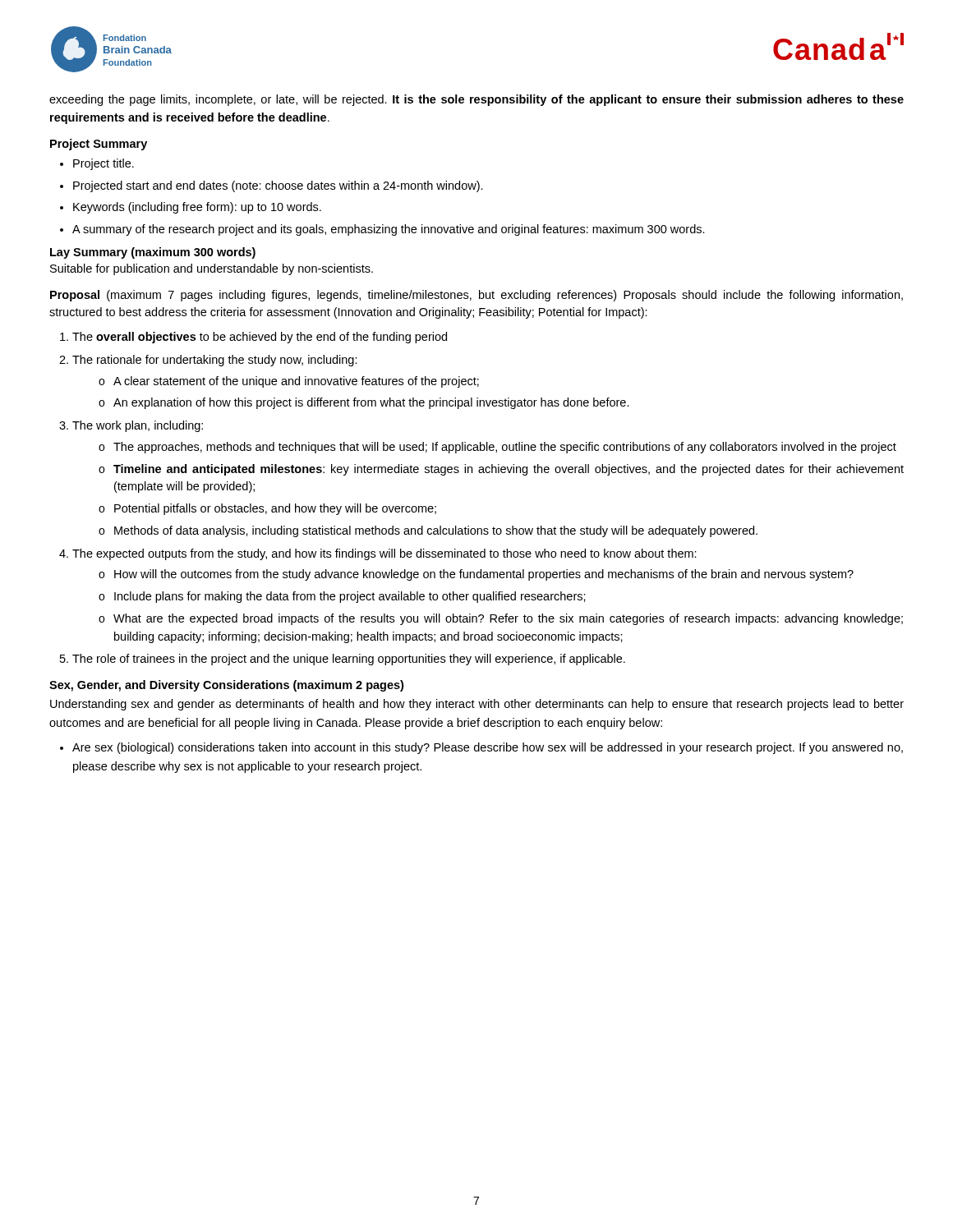Viewport: 953px width, 1232px height.
Task: Locate the section header containing "Project Summary"
Action: 98,144
